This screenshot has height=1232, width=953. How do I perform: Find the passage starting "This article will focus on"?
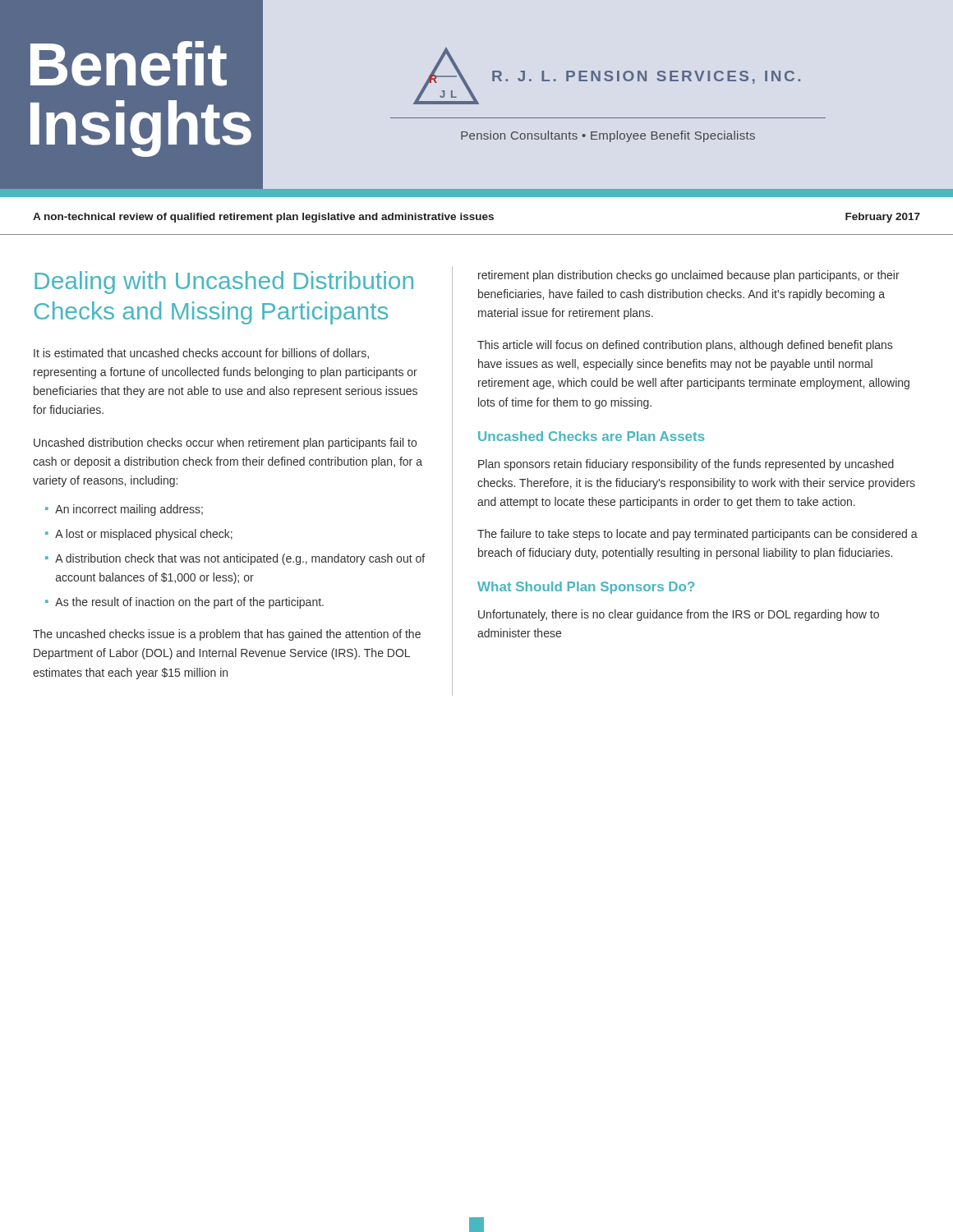coord(694,374)
